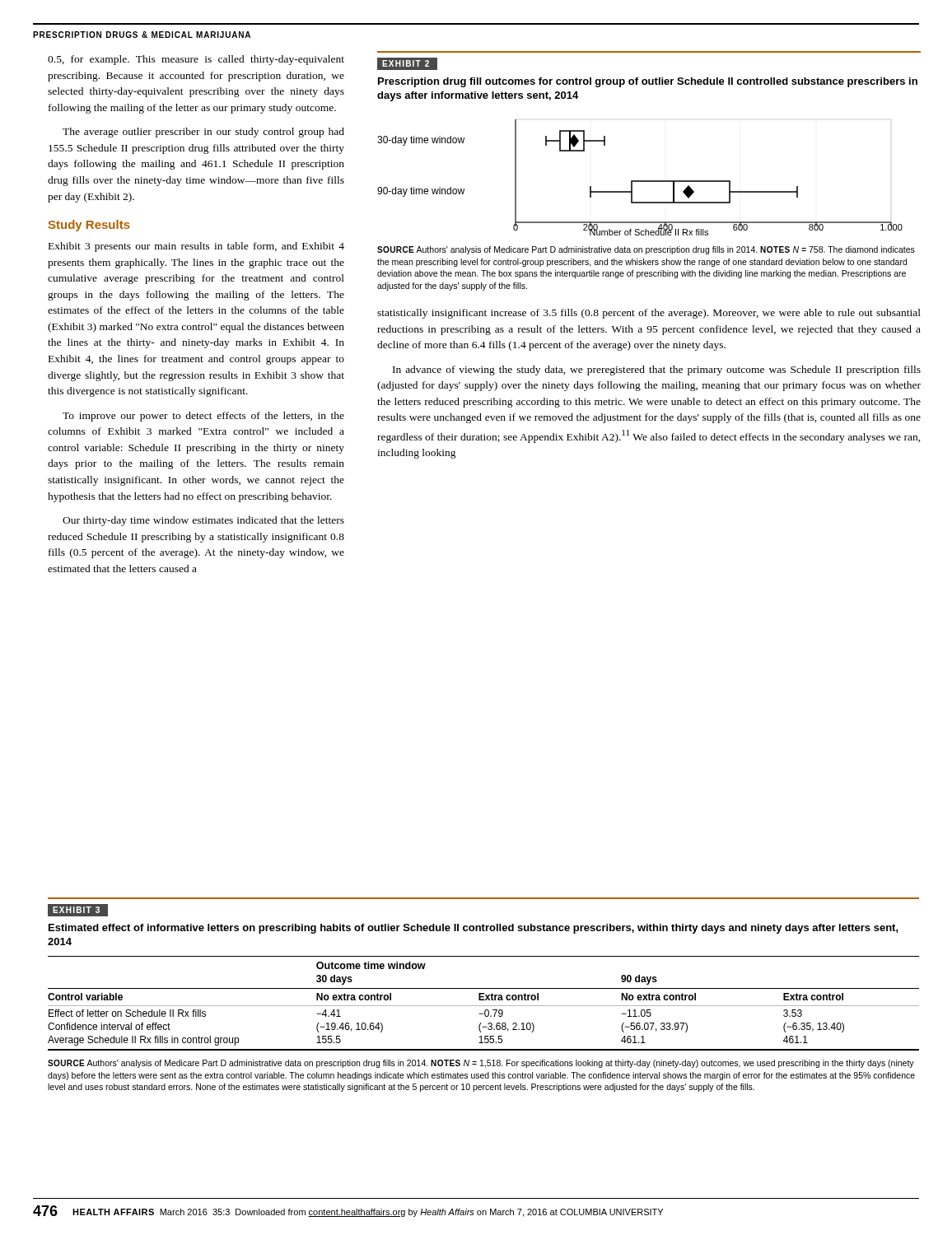Find the passage starting "Estimated effect of informative letters on prescribing habits"
Viewport: 952px width, 1235px height.
point(473,934)
